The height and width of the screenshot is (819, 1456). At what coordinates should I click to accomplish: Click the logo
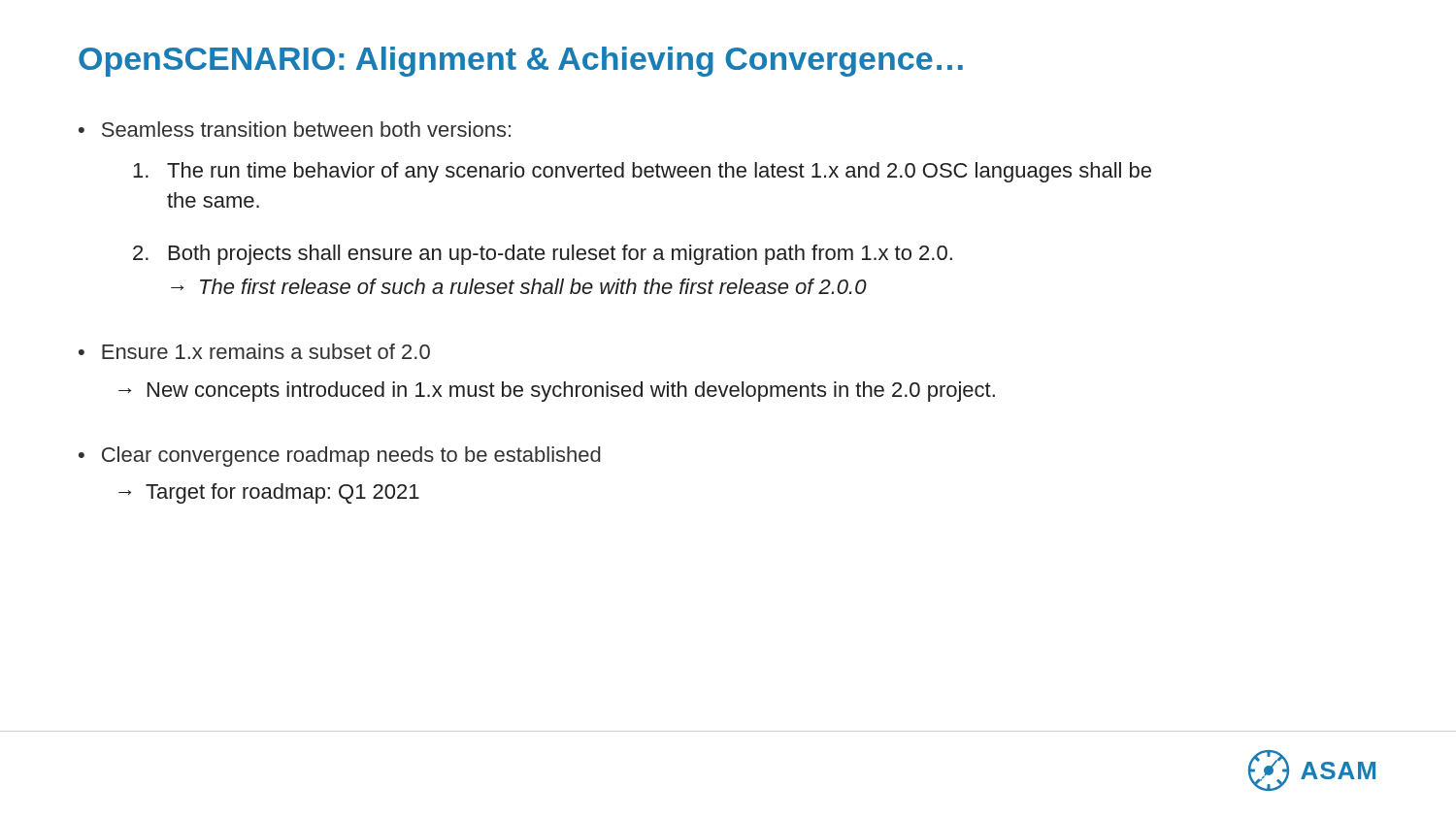tap(1313, 770)
